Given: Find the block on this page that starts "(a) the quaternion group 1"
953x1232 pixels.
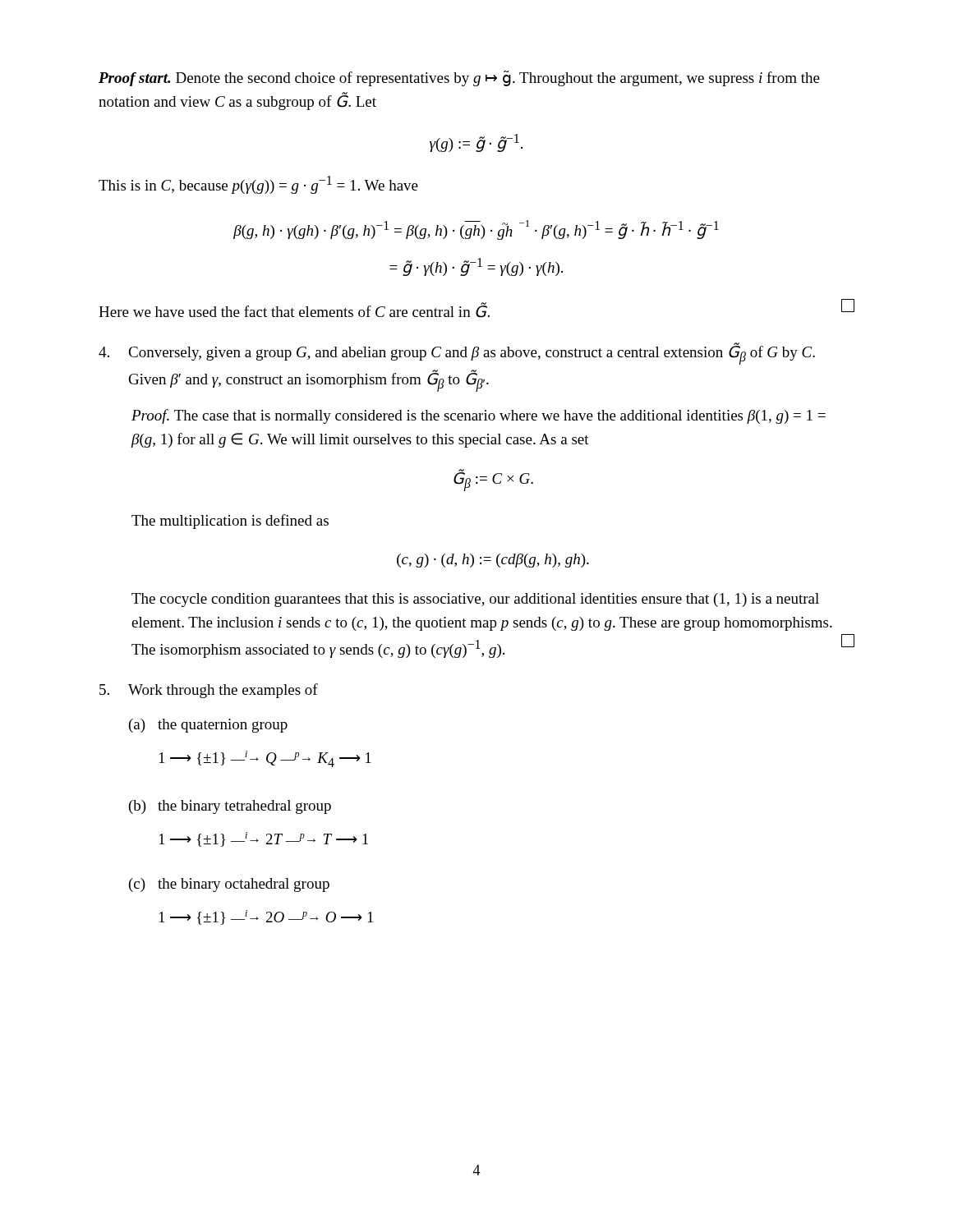Looking at the screenshot, I should pos(208,726).
